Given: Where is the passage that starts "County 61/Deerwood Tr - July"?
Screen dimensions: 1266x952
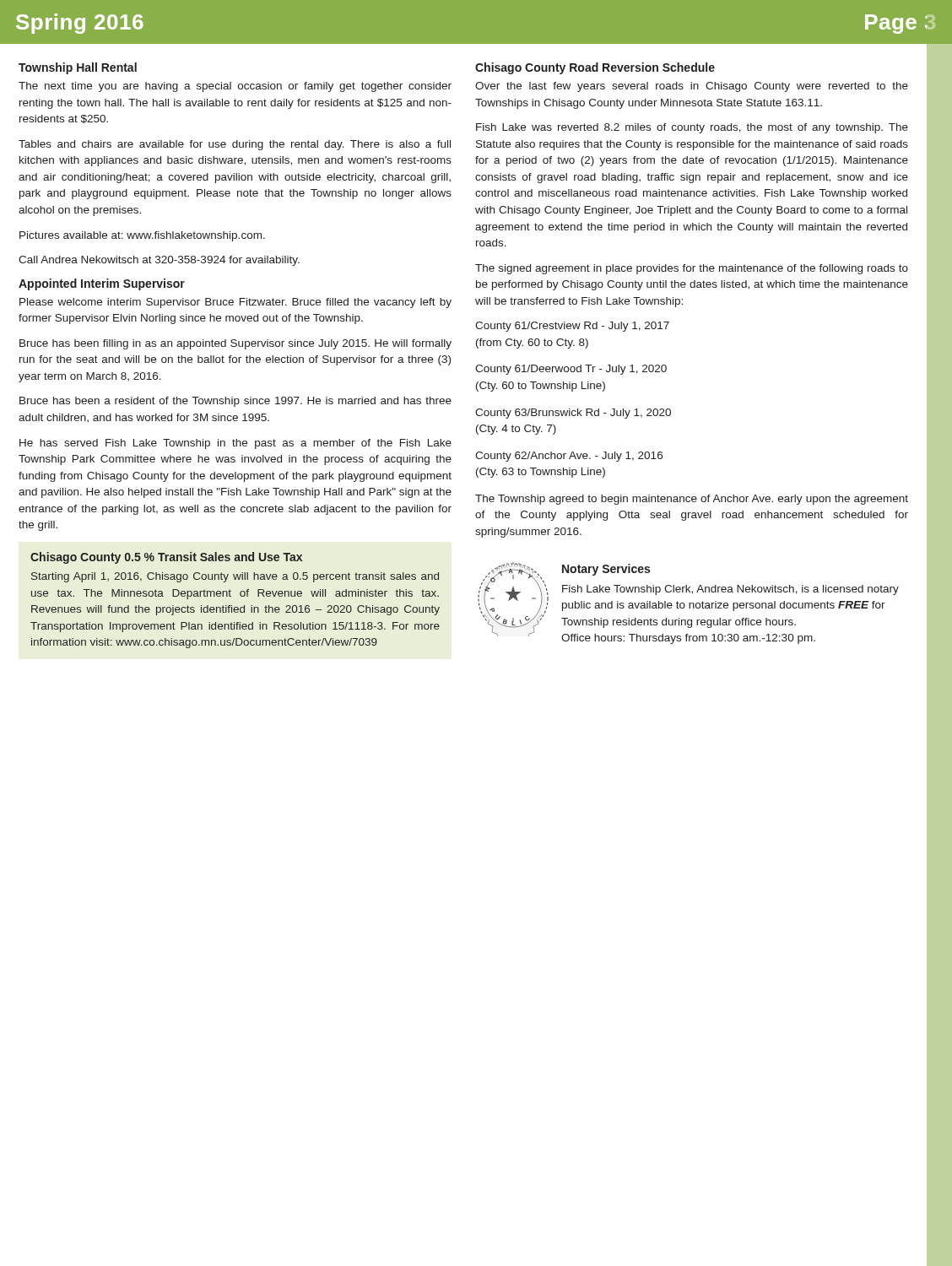Looking at the screenshot, I should point(571,377).
